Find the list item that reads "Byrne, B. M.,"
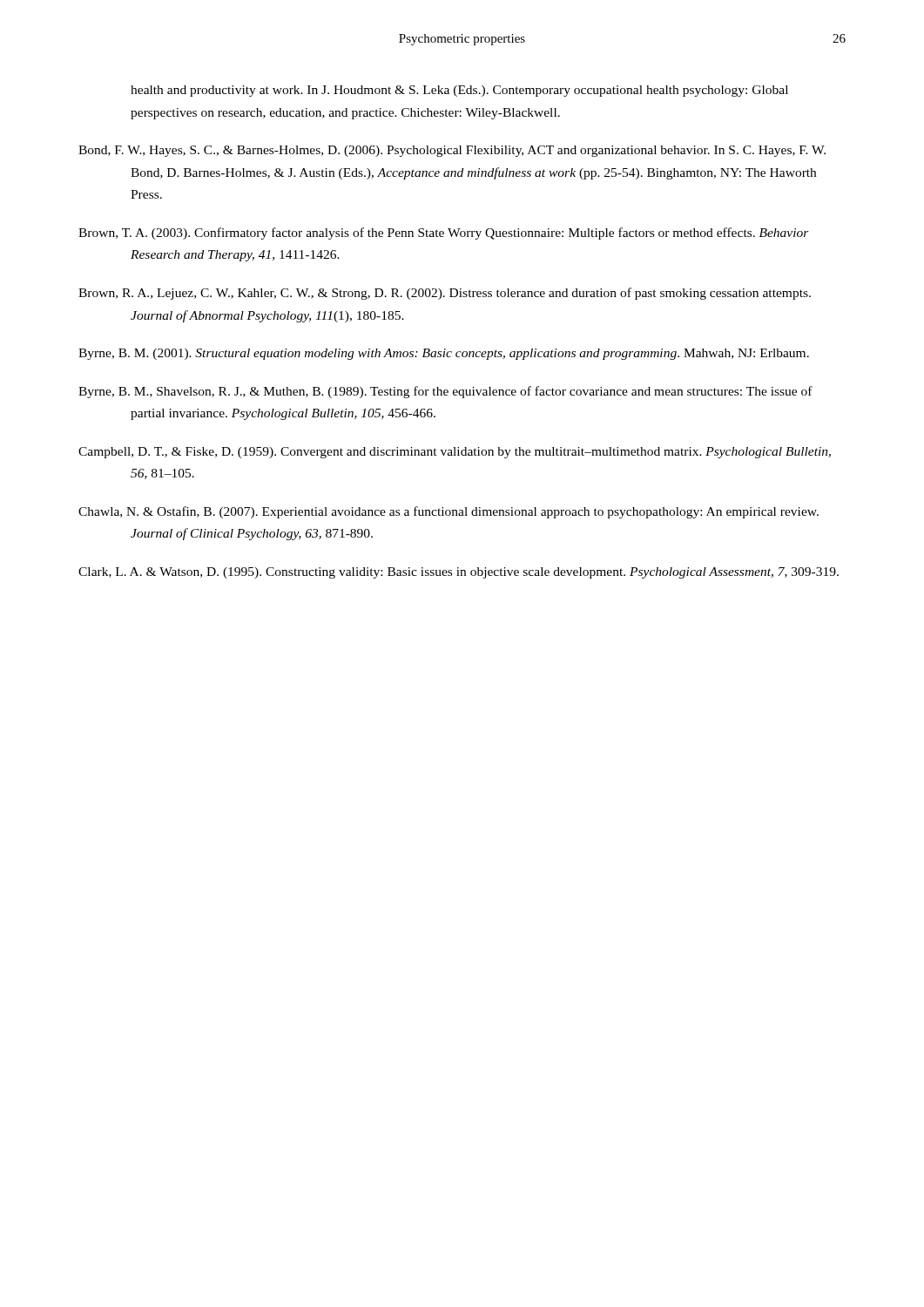The width and height of the screenshot is (924, 1307). [x=445, y=402]
